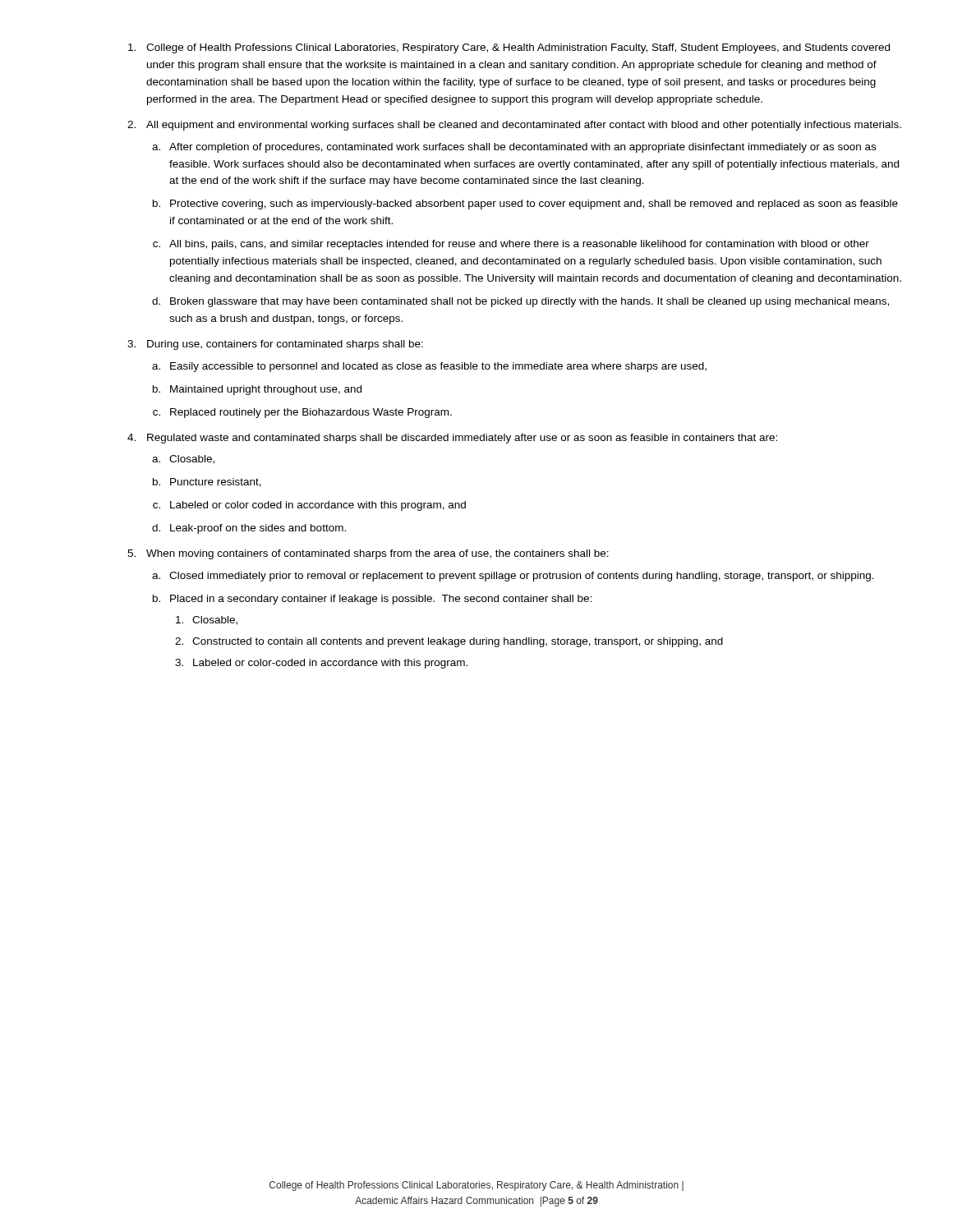Find the list item containing "Labeled or color coded"

pyautogui.click(x=318, y=505)
